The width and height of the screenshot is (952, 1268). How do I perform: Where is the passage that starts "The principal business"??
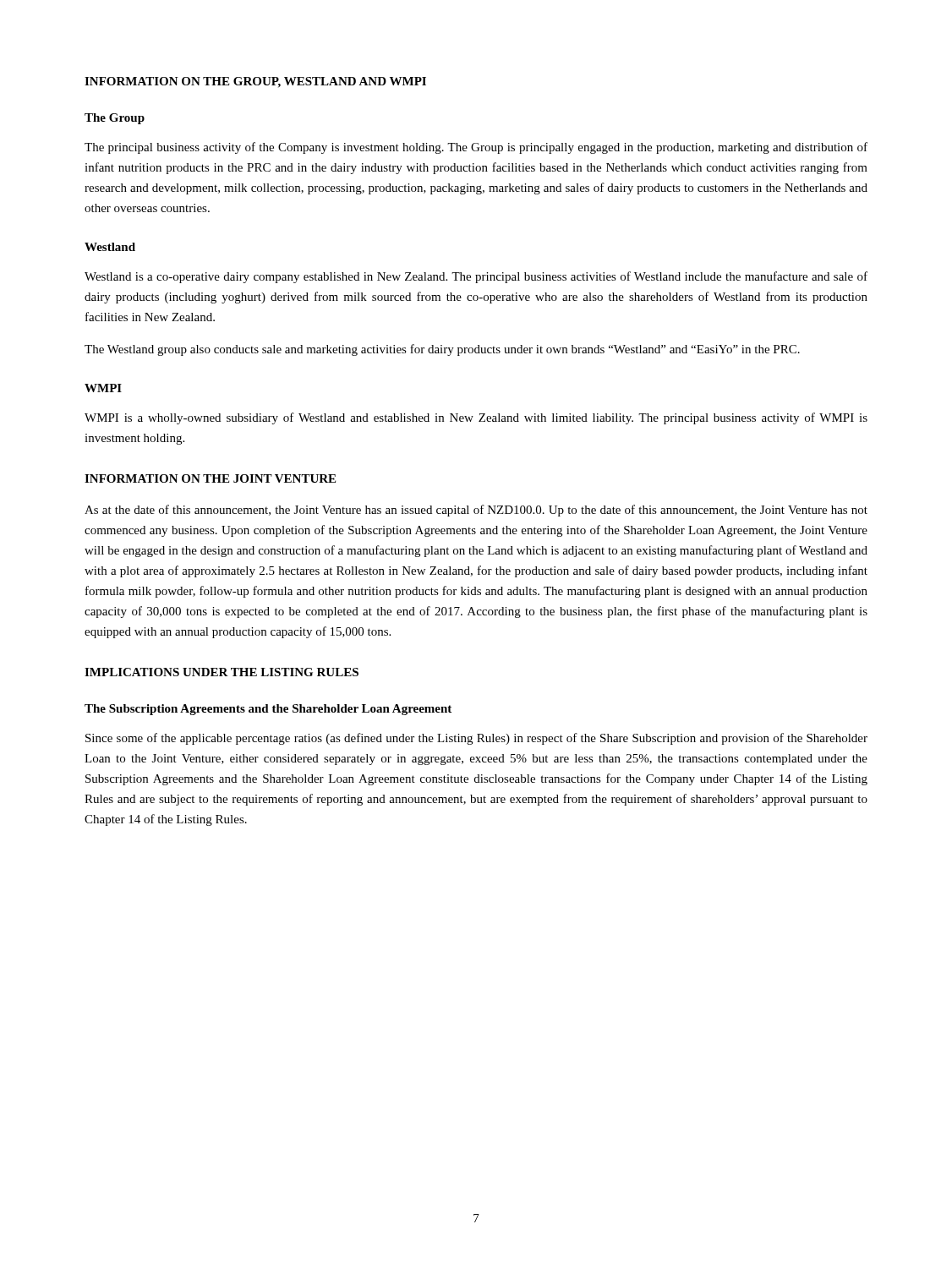476,178
